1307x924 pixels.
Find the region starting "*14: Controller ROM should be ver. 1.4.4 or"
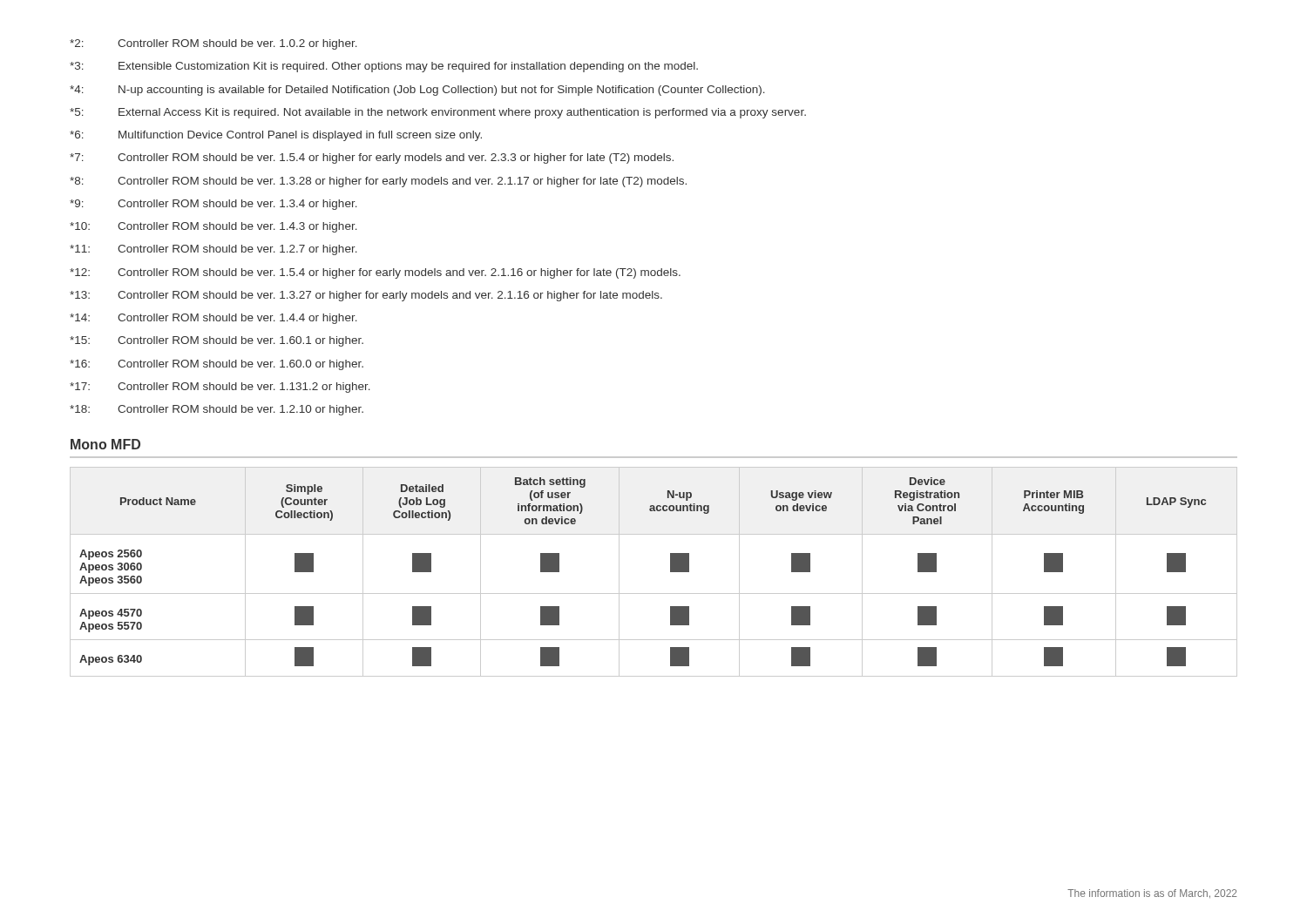(x=214, y=318)
